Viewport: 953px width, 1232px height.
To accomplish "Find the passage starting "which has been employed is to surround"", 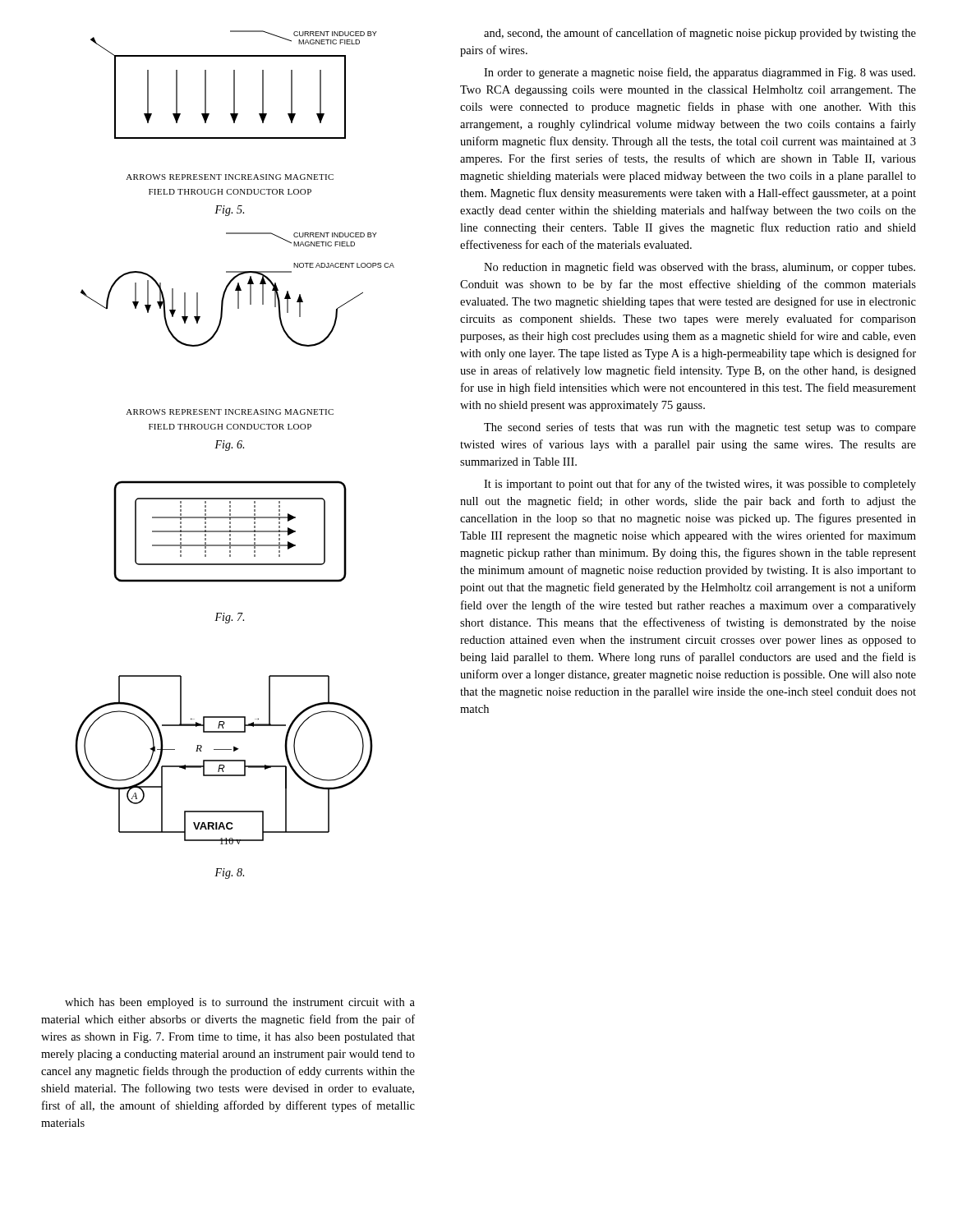I will (228, 1063).
